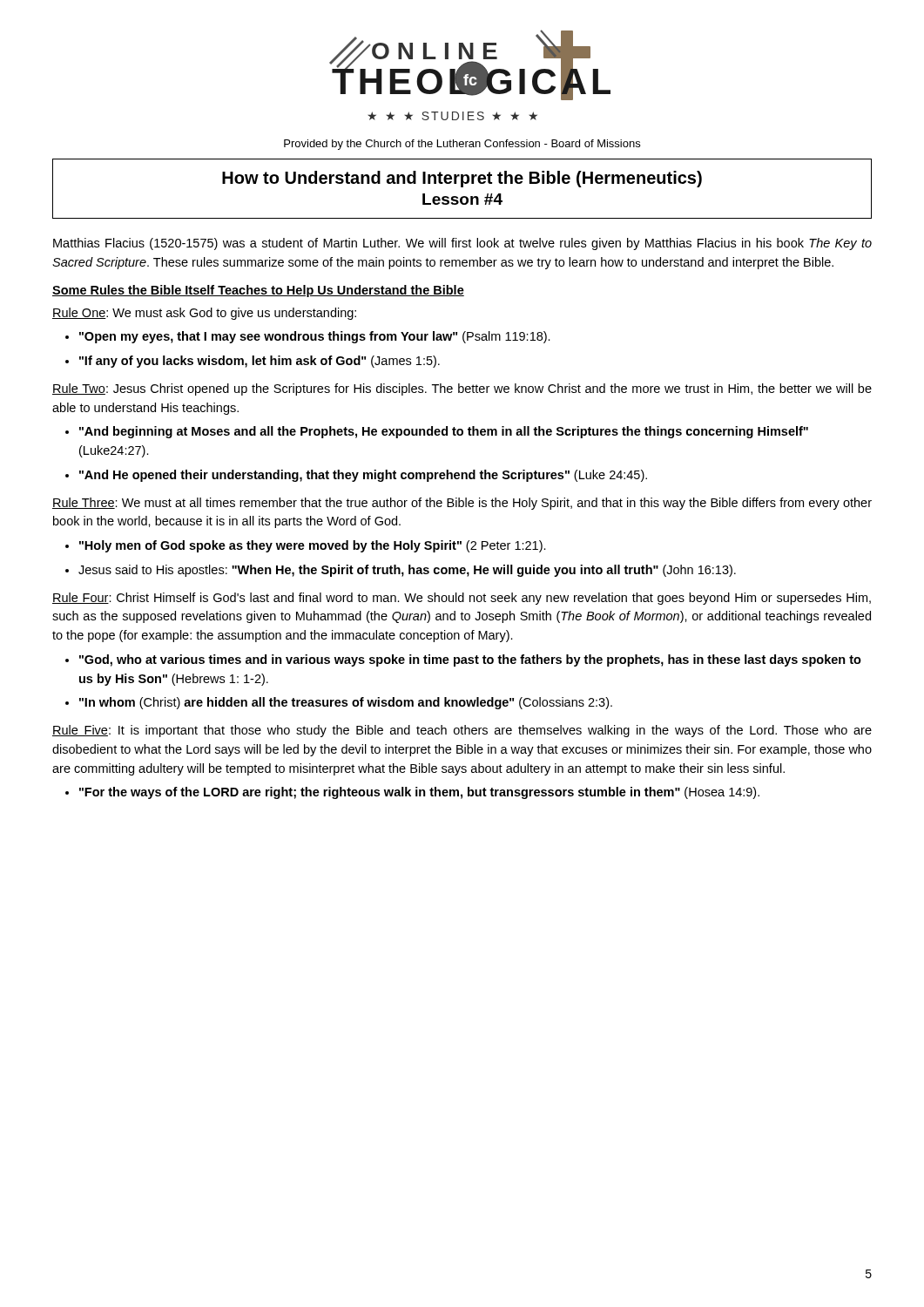
Task: Select the passage starting ""Open my eyes,"
Action: (315, 337)
